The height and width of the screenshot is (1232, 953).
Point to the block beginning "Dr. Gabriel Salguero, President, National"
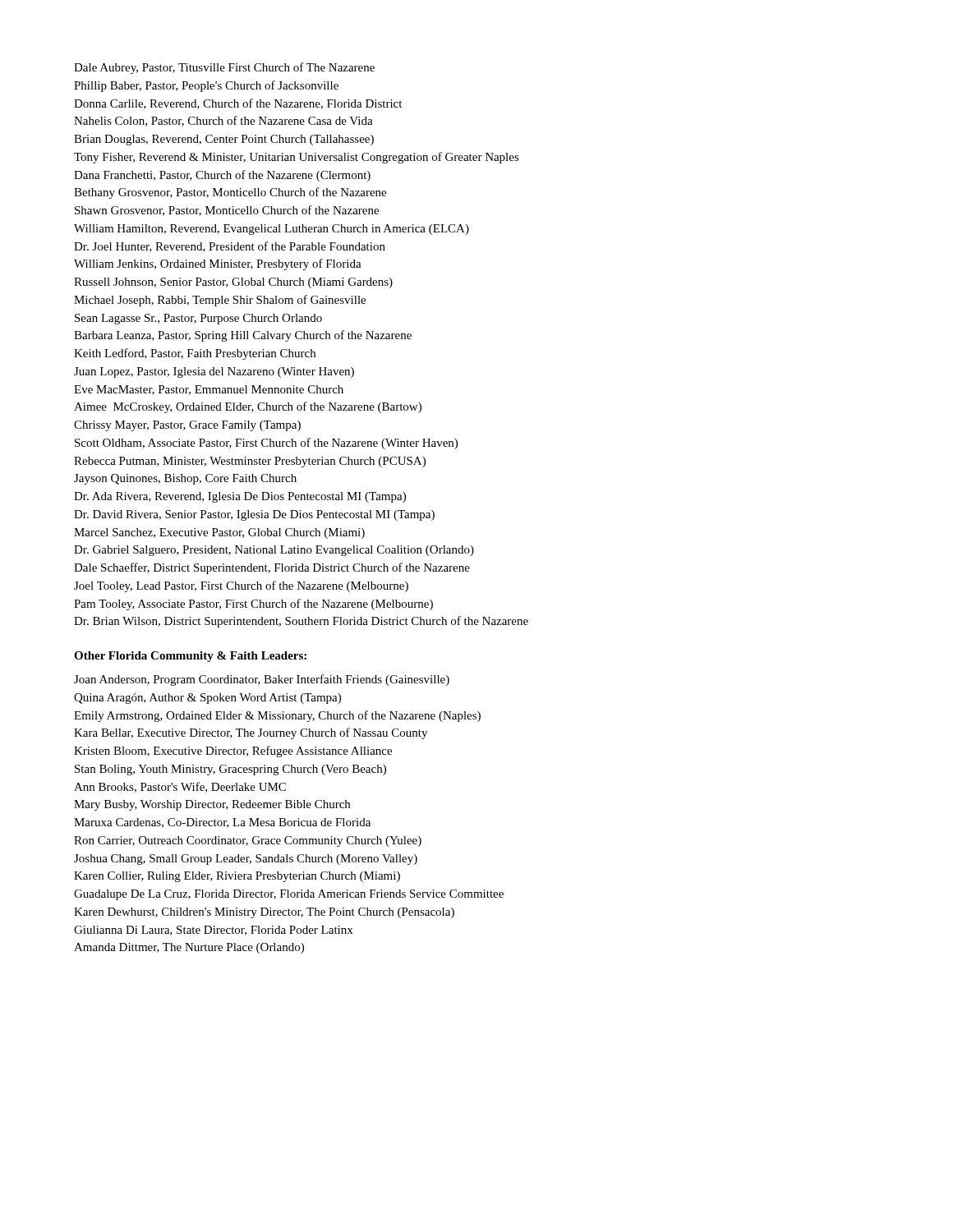[x=274, y=550]
